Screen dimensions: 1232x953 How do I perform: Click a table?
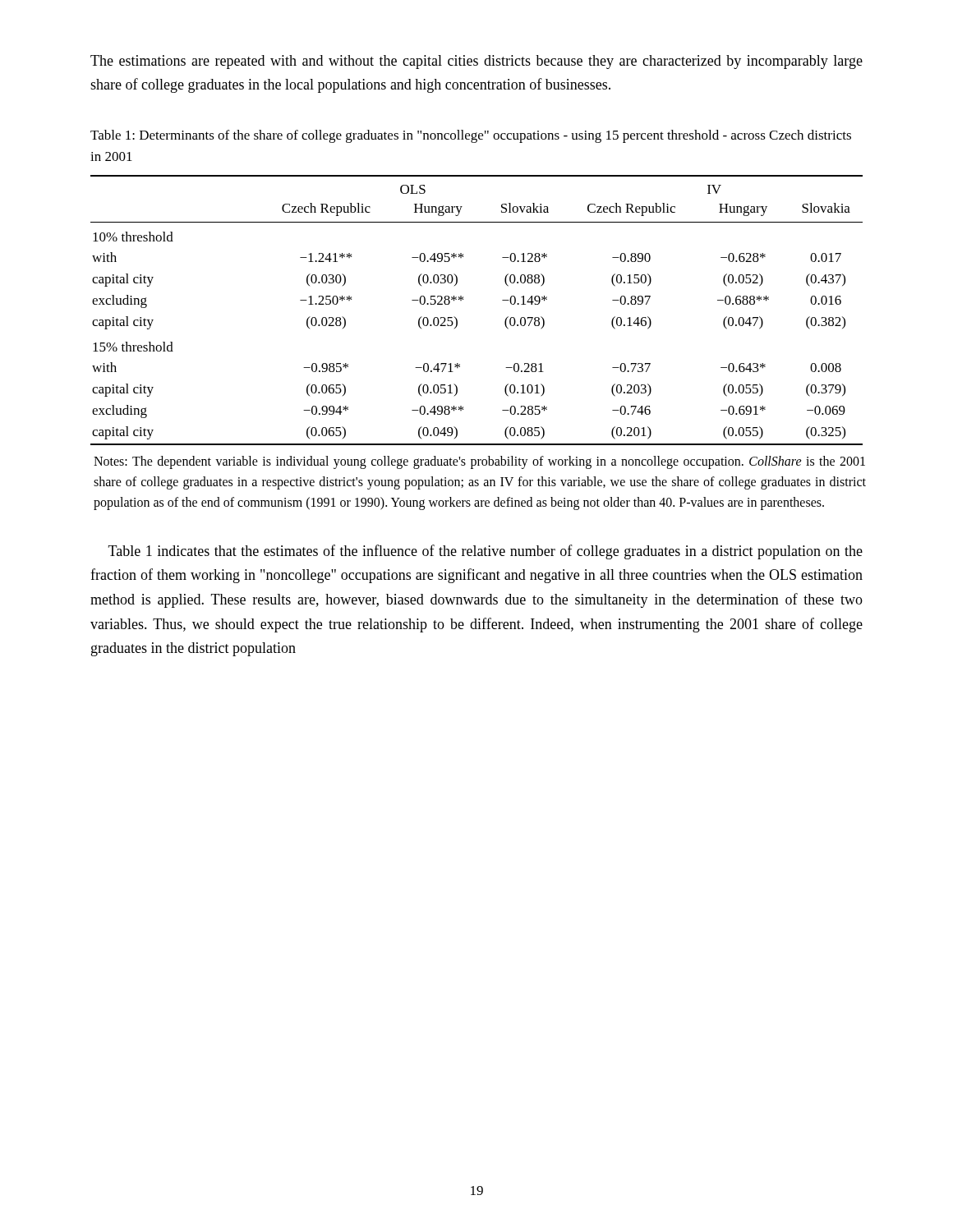pyautogui.click(x=476, y=310)
